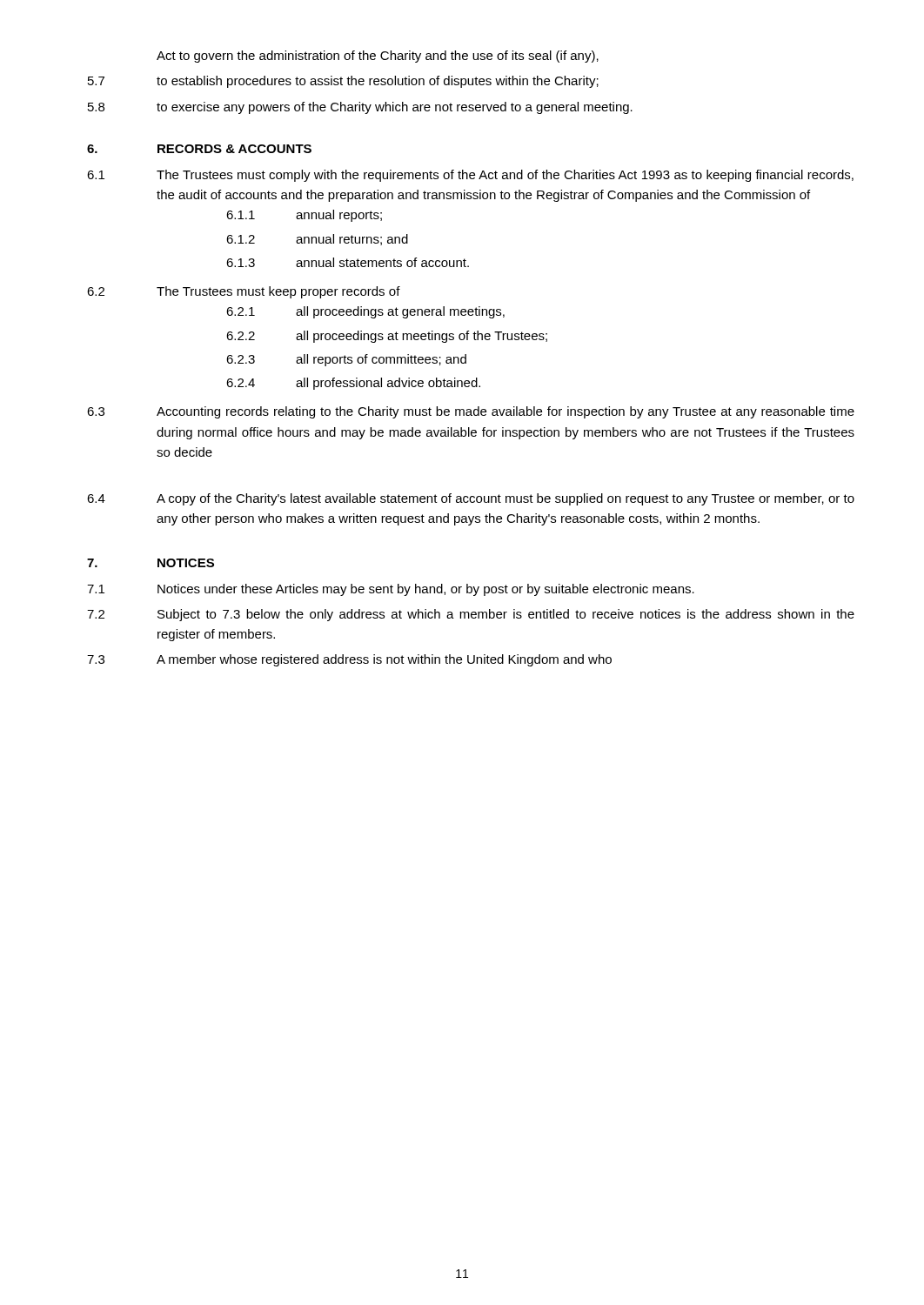Point to the block beginning "7.3 A member whose registered address"
The image size is (924, 1305).
[x=471, y=659]
